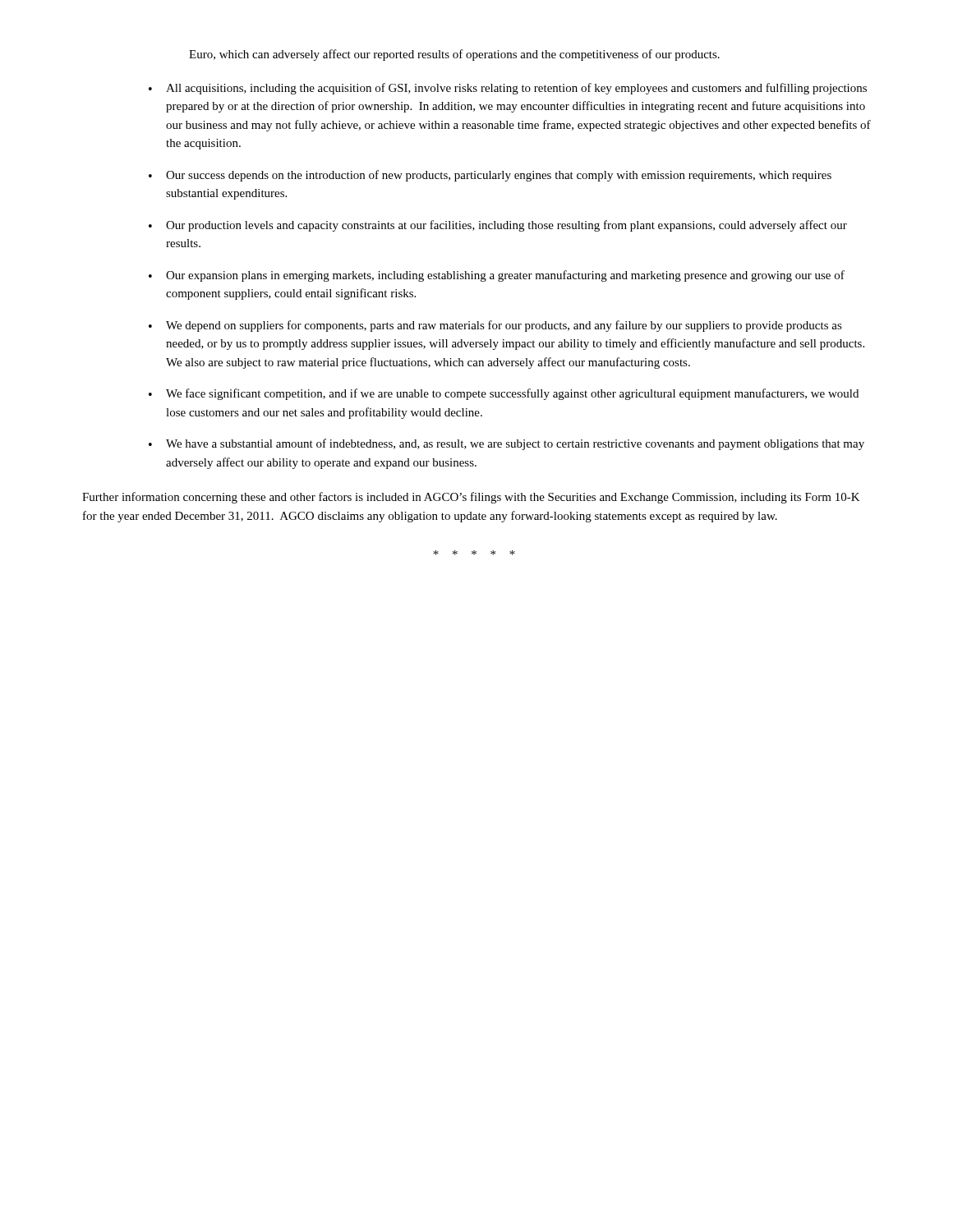This screenshot has width=953, height=1232.
Task: Navigate to the passage starting "• Our expansion plans in emerging markets,"
Action: click(509, 284)
